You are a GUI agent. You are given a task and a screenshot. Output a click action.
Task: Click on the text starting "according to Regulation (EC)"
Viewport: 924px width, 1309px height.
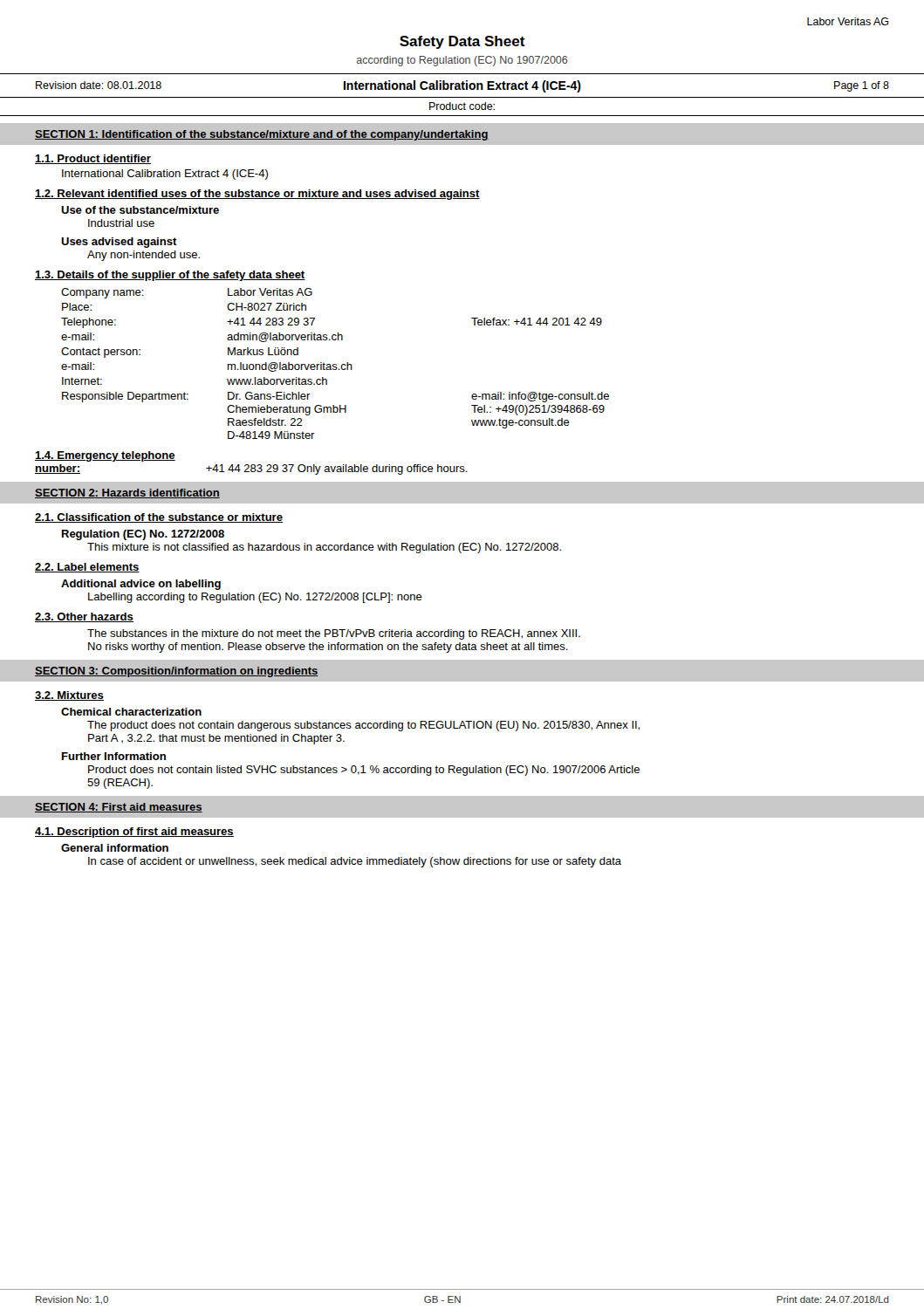[462, 60]
